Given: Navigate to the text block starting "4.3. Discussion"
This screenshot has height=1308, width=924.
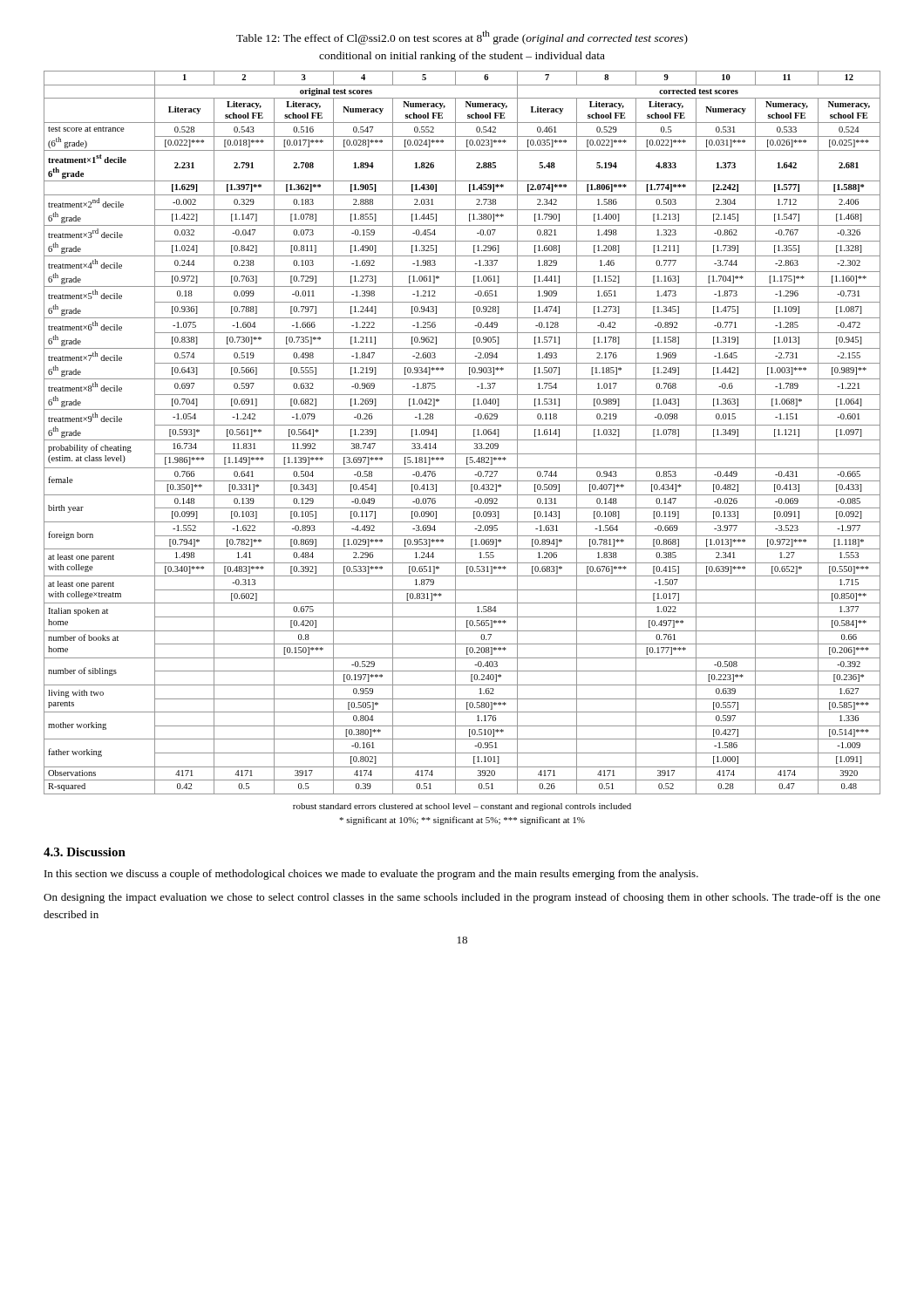Looking at the screenshot, I should coord(84,852).
